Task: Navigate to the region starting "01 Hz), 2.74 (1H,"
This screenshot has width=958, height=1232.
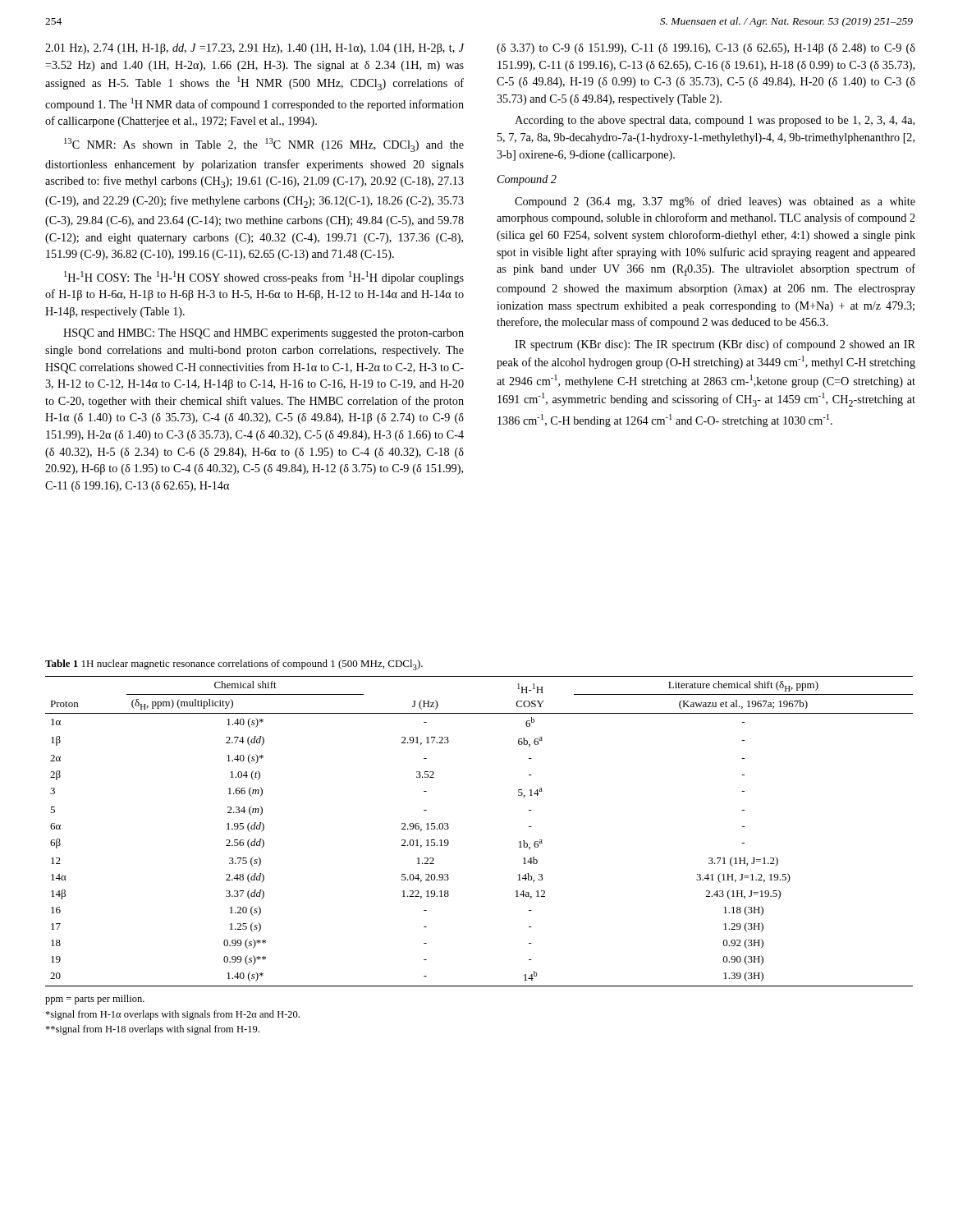Action: pos(254,85)
